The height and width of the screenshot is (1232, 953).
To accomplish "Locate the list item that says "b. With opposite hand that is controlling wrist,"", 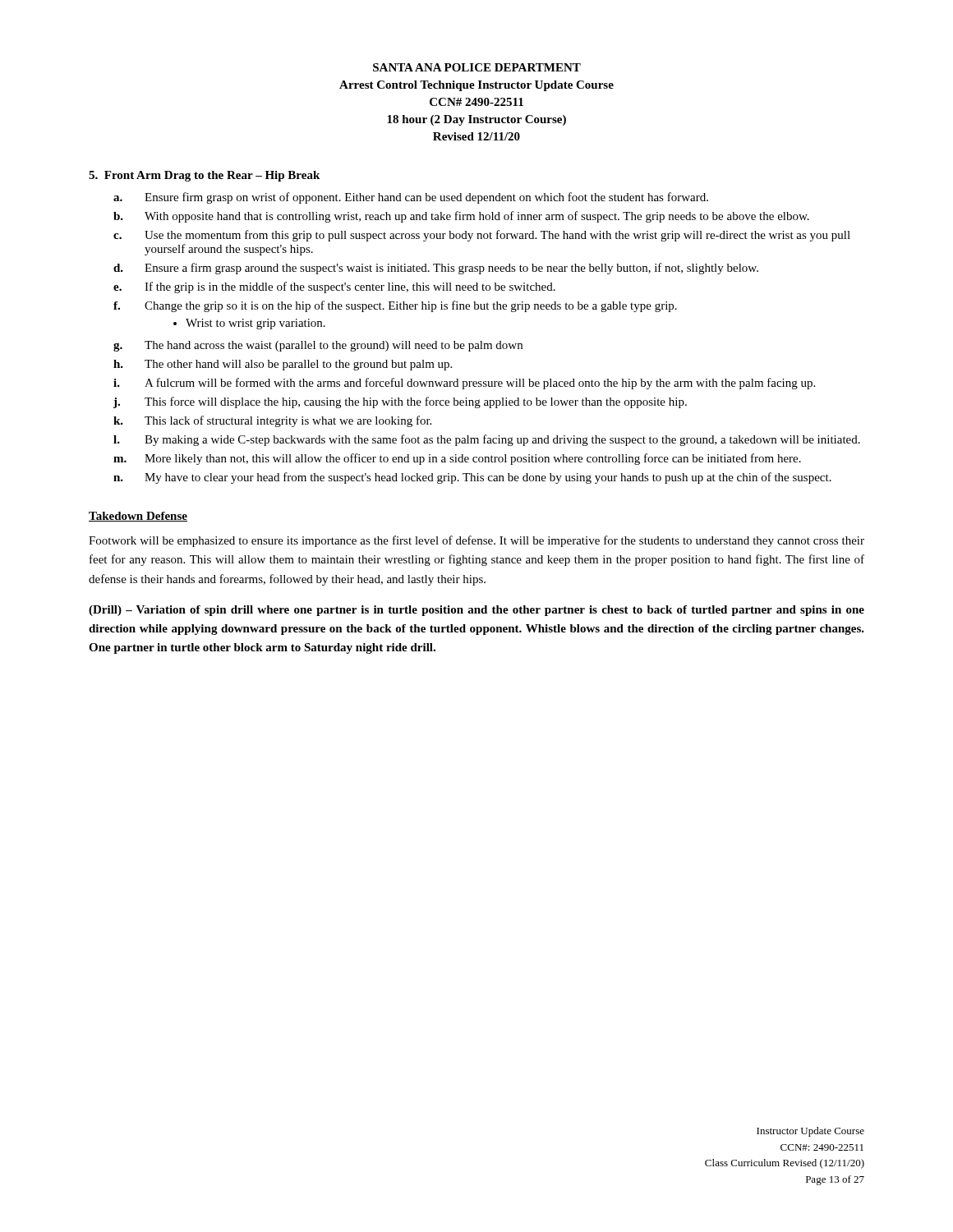I will tap(489, 216).
